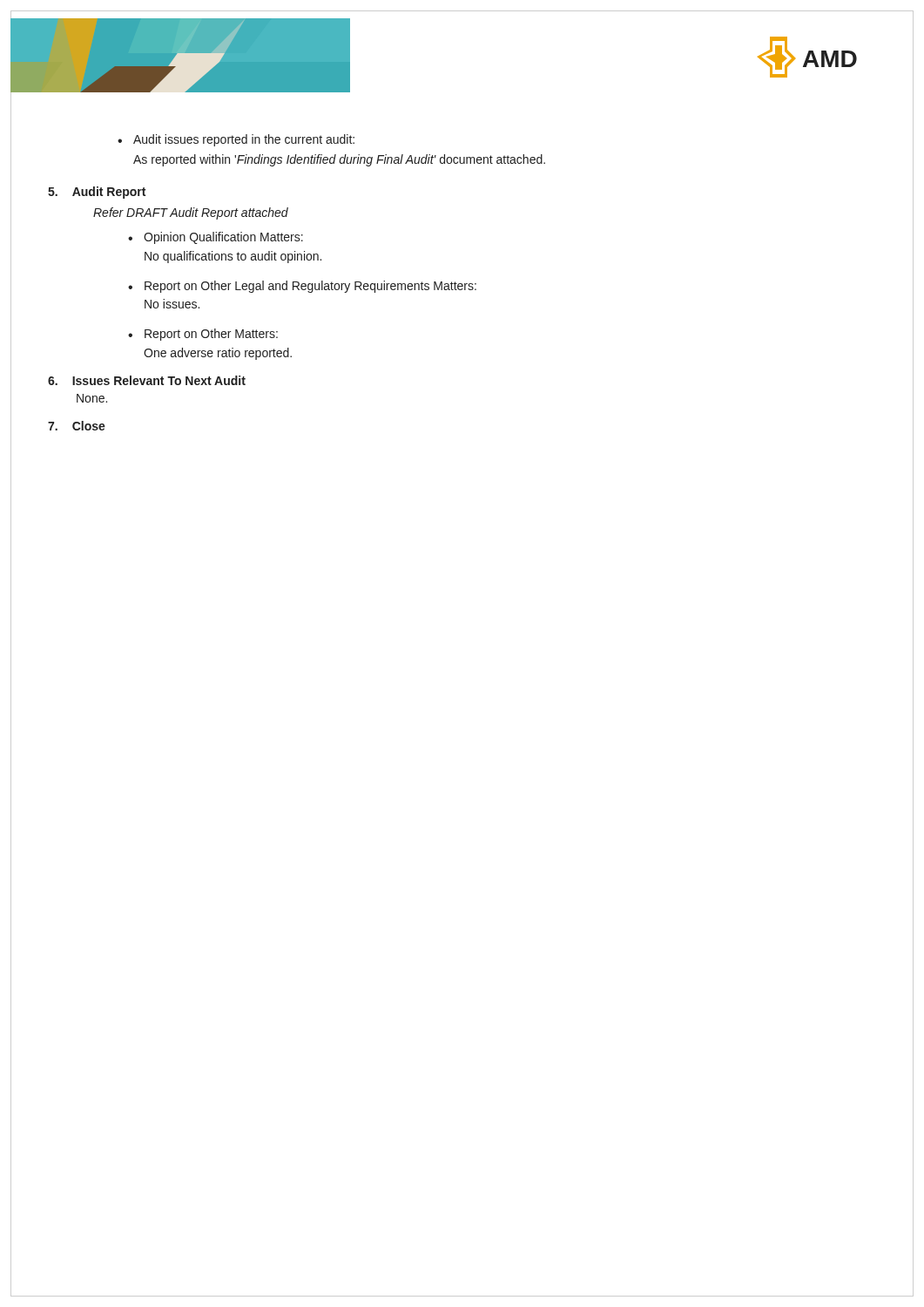Image resolution: width=924 pixels, height=1307 pixels.
Task: Click on the section header containing "6. Issues Relevant"
Action: point(147,380)
